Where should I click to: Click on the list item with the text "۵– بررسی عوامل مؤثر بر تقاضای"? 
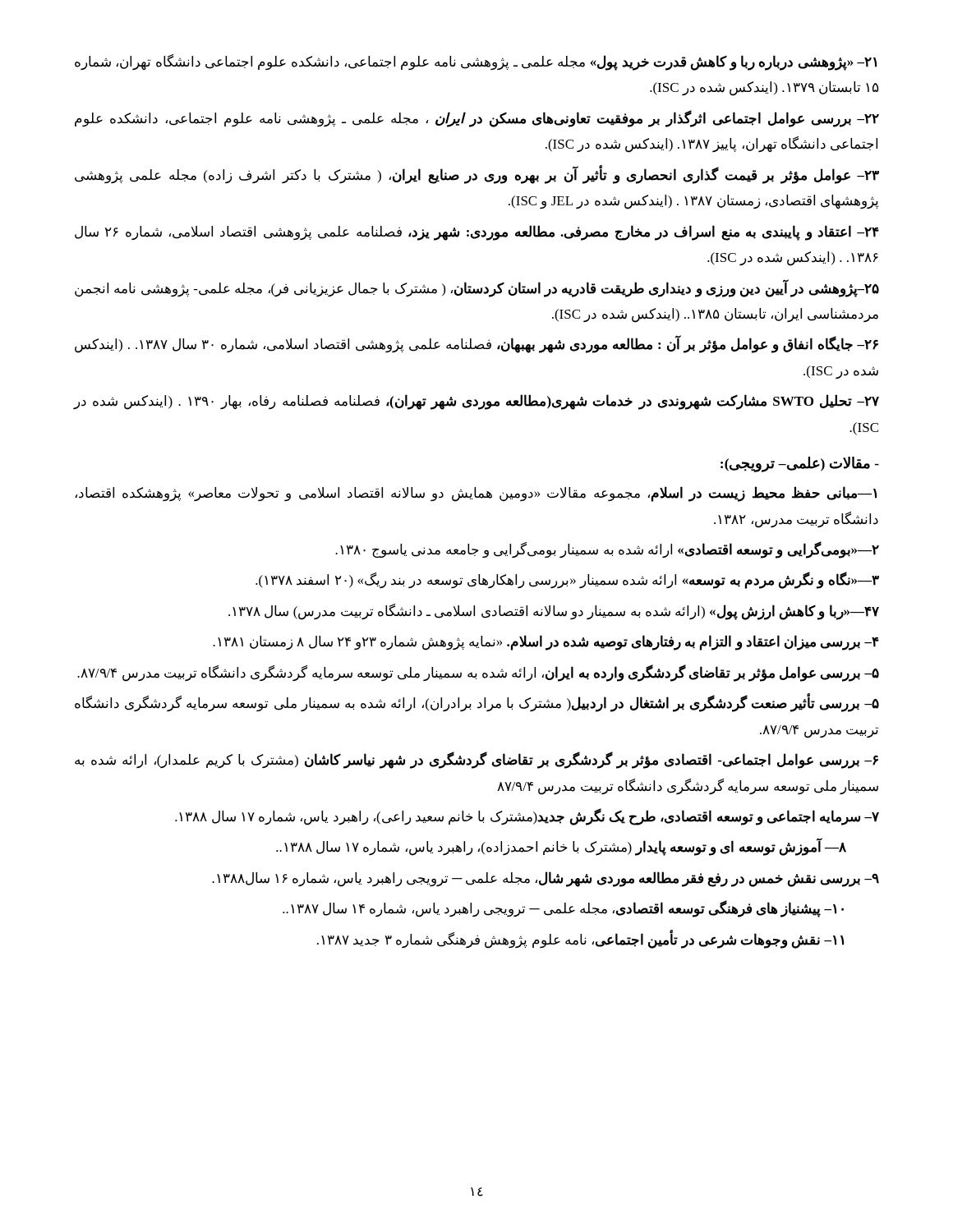coord(478,673)
